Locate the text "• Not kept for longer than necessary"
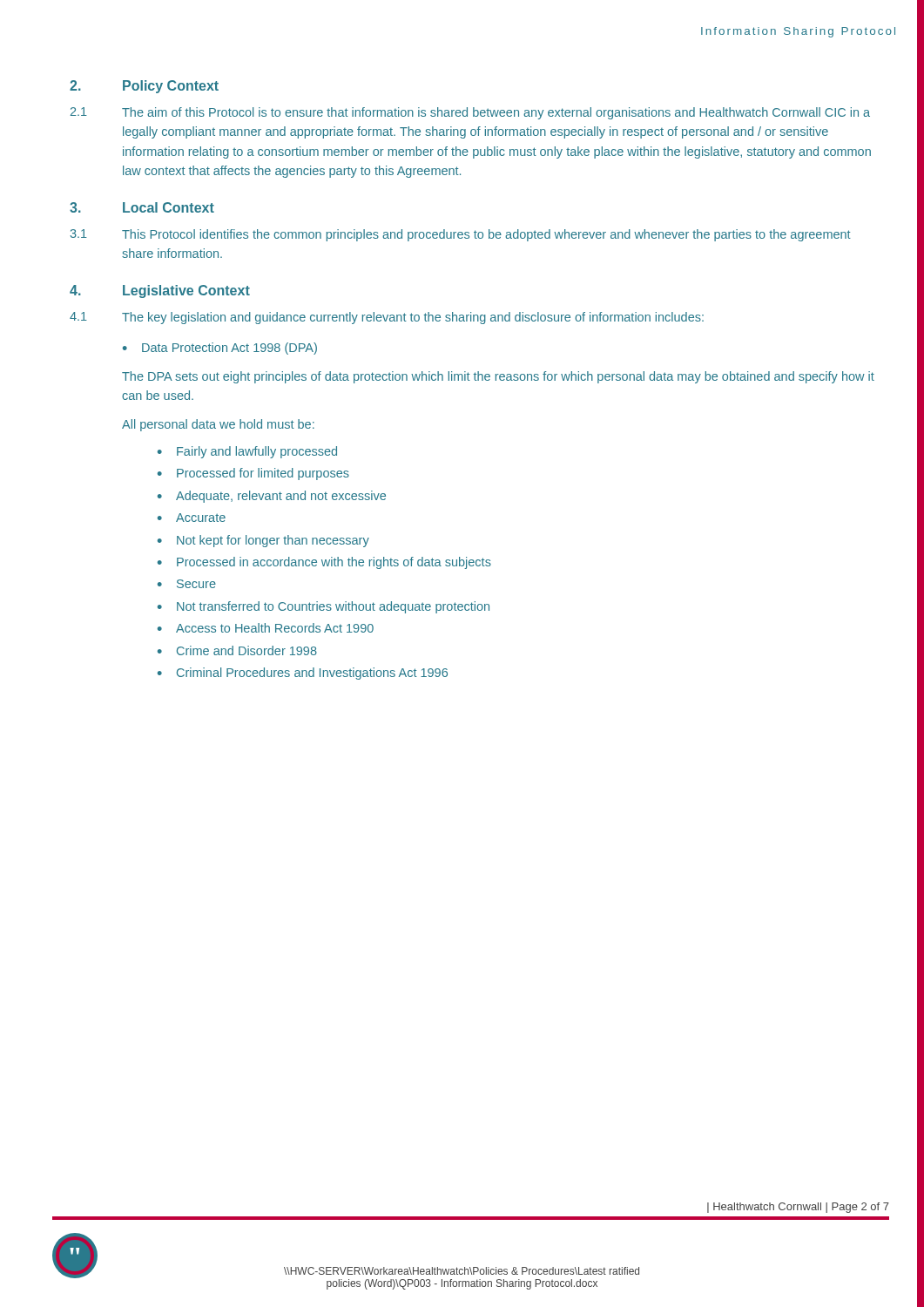924x1307 pixels. [263, 541]
